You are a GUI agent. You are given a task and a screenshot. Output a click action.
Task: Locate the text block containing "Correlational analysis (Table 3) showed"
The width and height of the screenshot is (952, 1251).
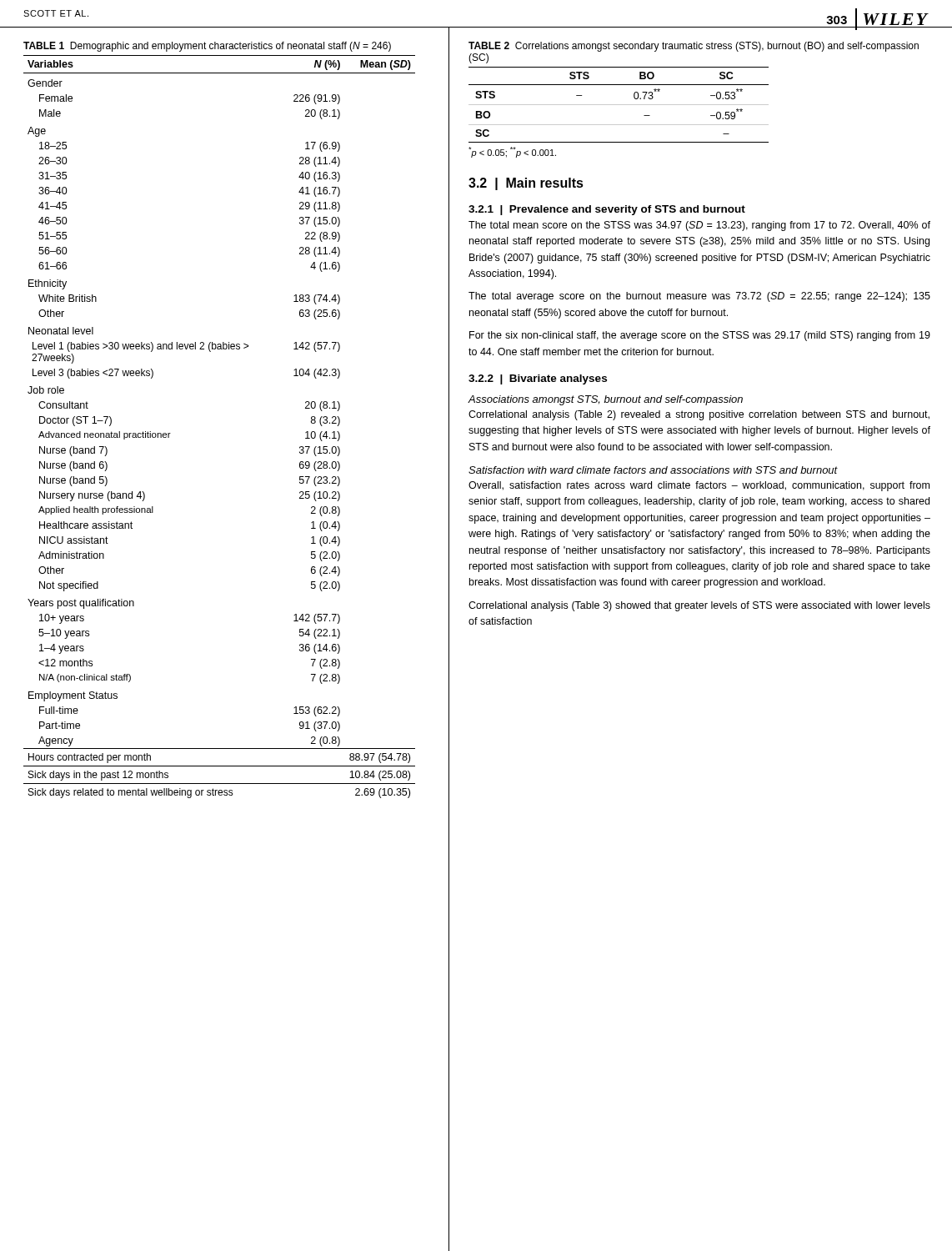(x=699, y=613)
